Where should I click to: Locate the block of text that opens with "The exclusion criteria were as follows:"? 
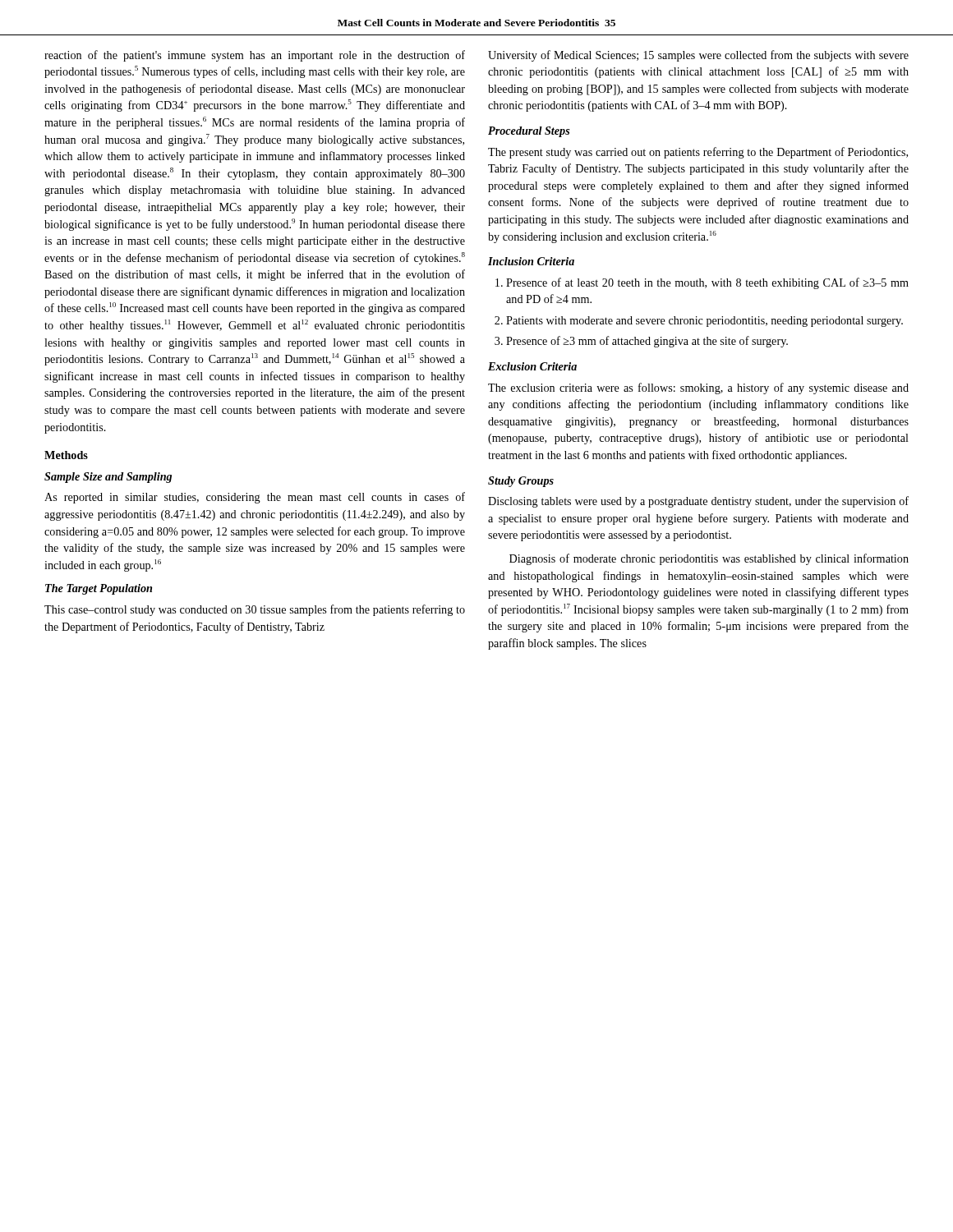[x=698, y=421]
